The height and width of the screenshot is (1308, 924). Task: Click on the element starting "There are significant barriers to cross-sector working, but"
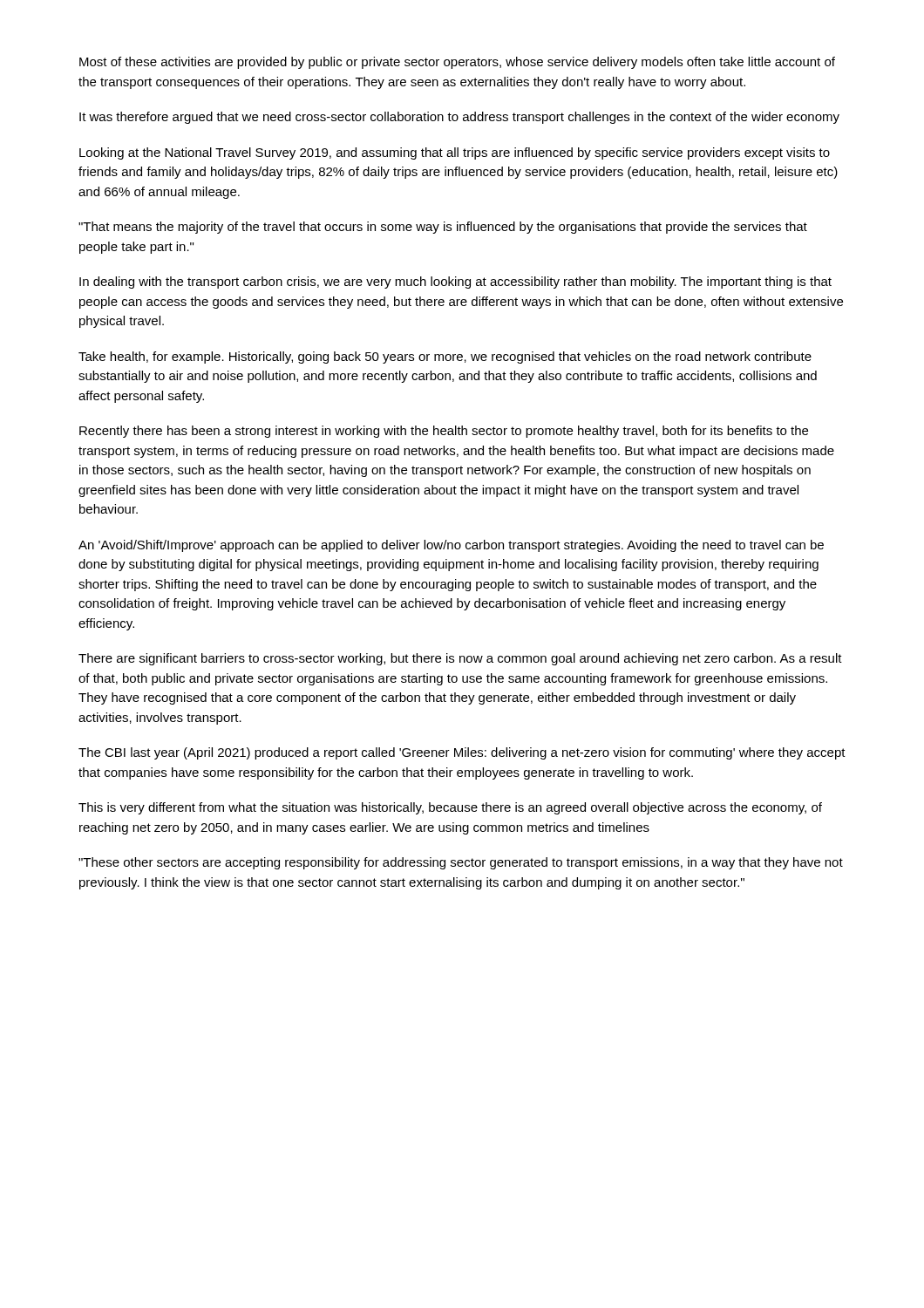[460, 687]
